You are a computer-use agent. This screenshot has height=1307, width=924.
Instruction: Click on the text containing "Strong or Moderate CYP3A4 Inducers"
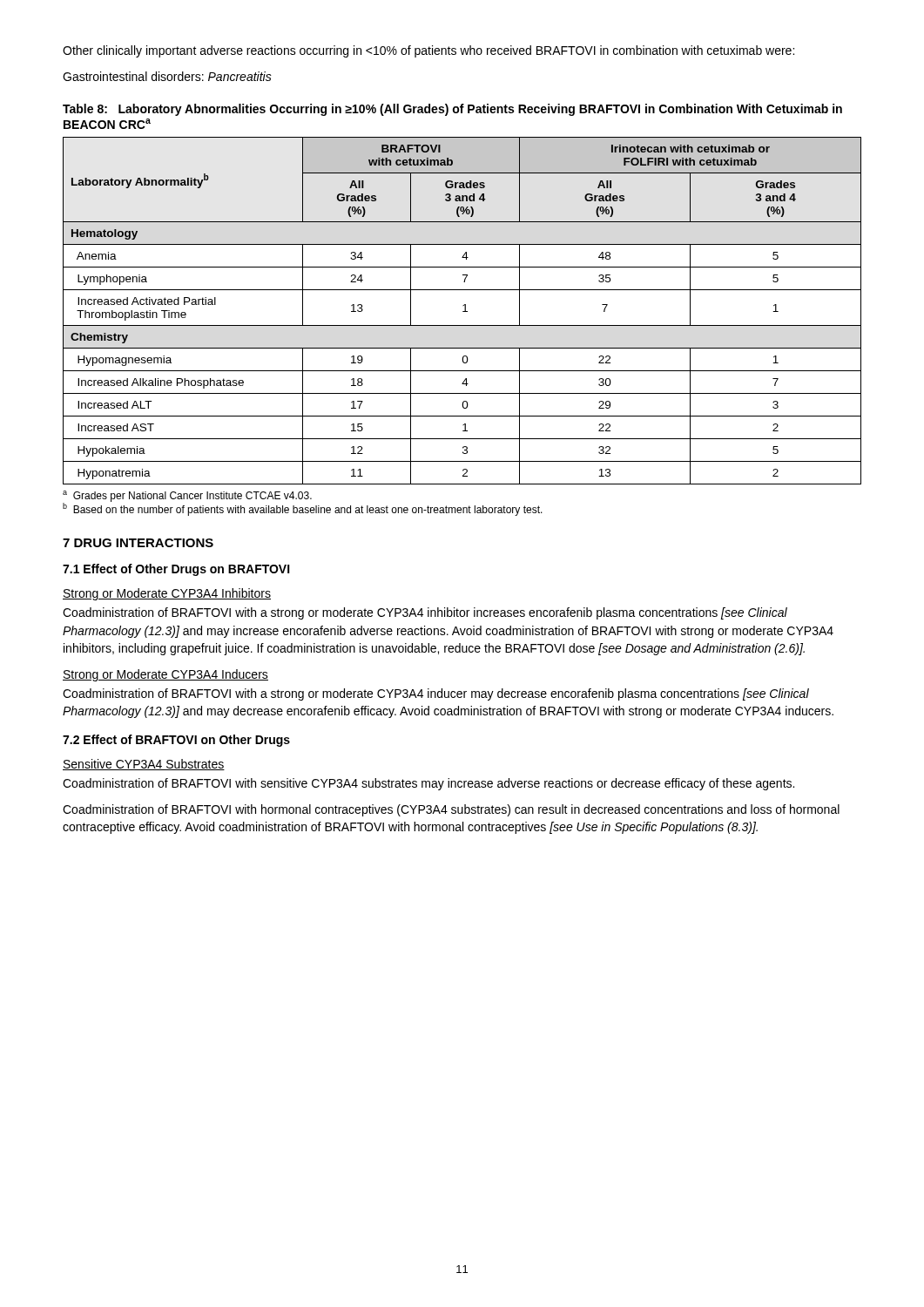click(165, 675)
